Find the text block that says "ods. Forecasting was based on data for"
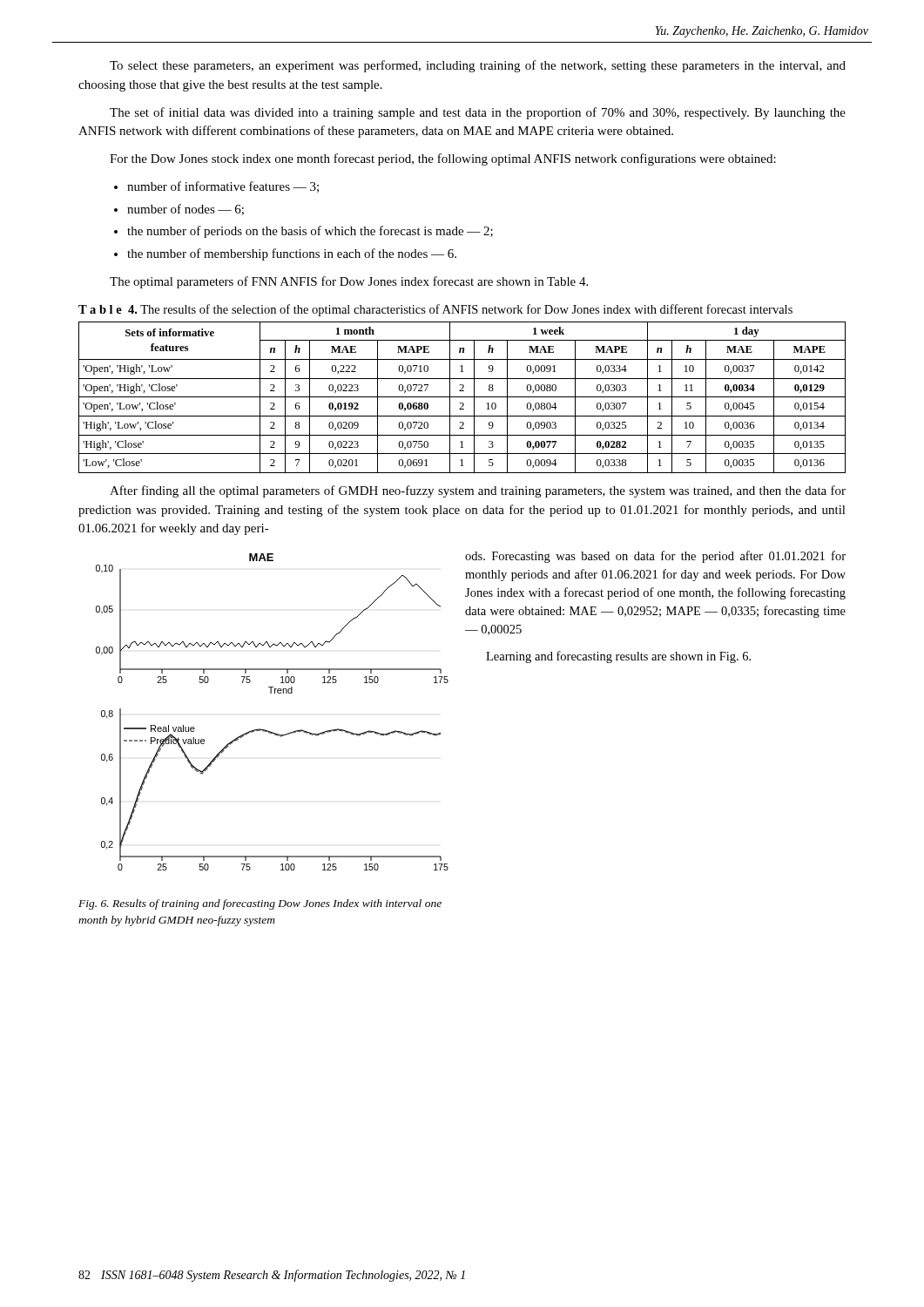Screen dimensions: 1307x924 click(655, 593)
